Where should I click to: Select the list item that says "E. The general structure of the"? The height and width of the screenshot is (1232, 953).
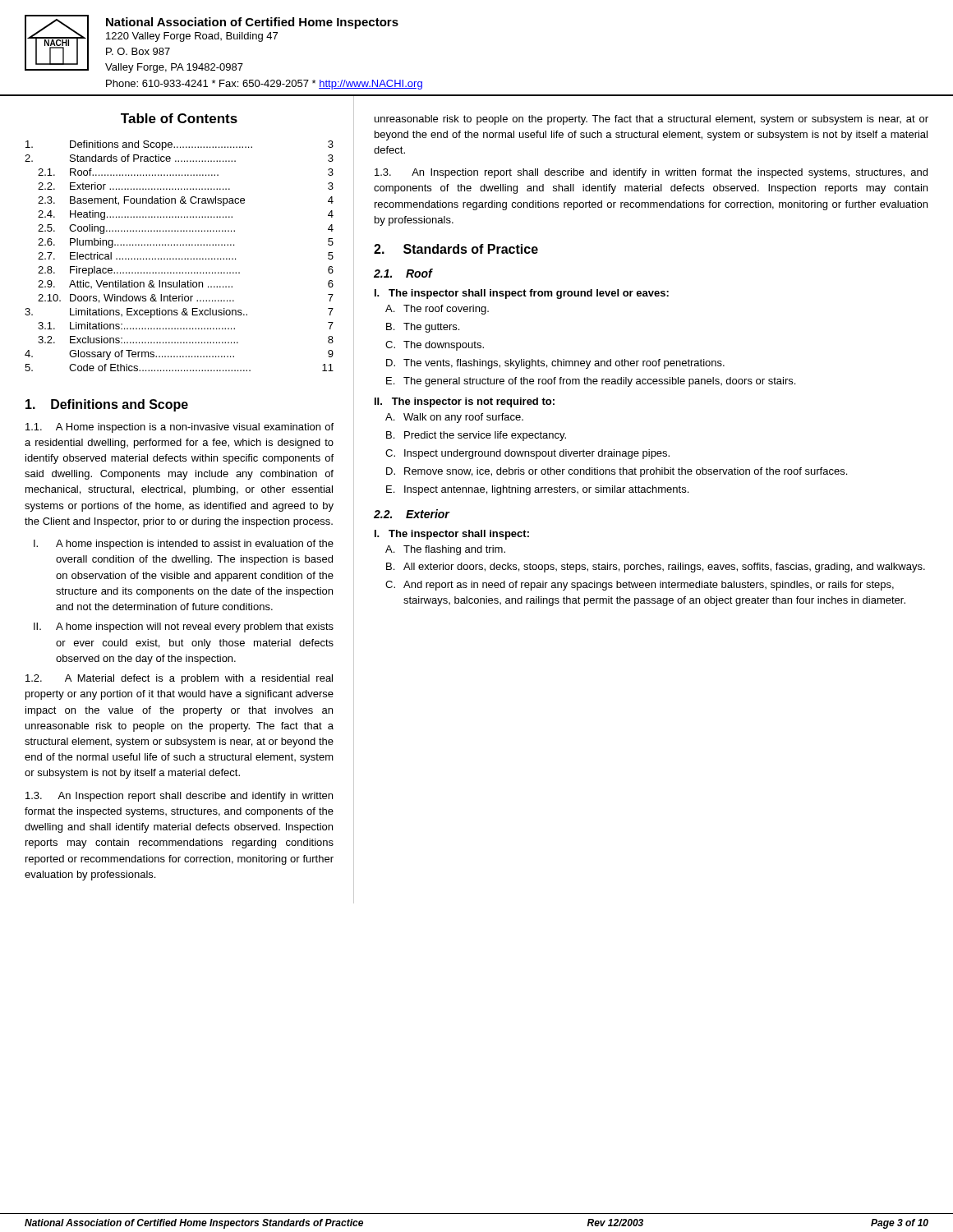click(651, 381)
